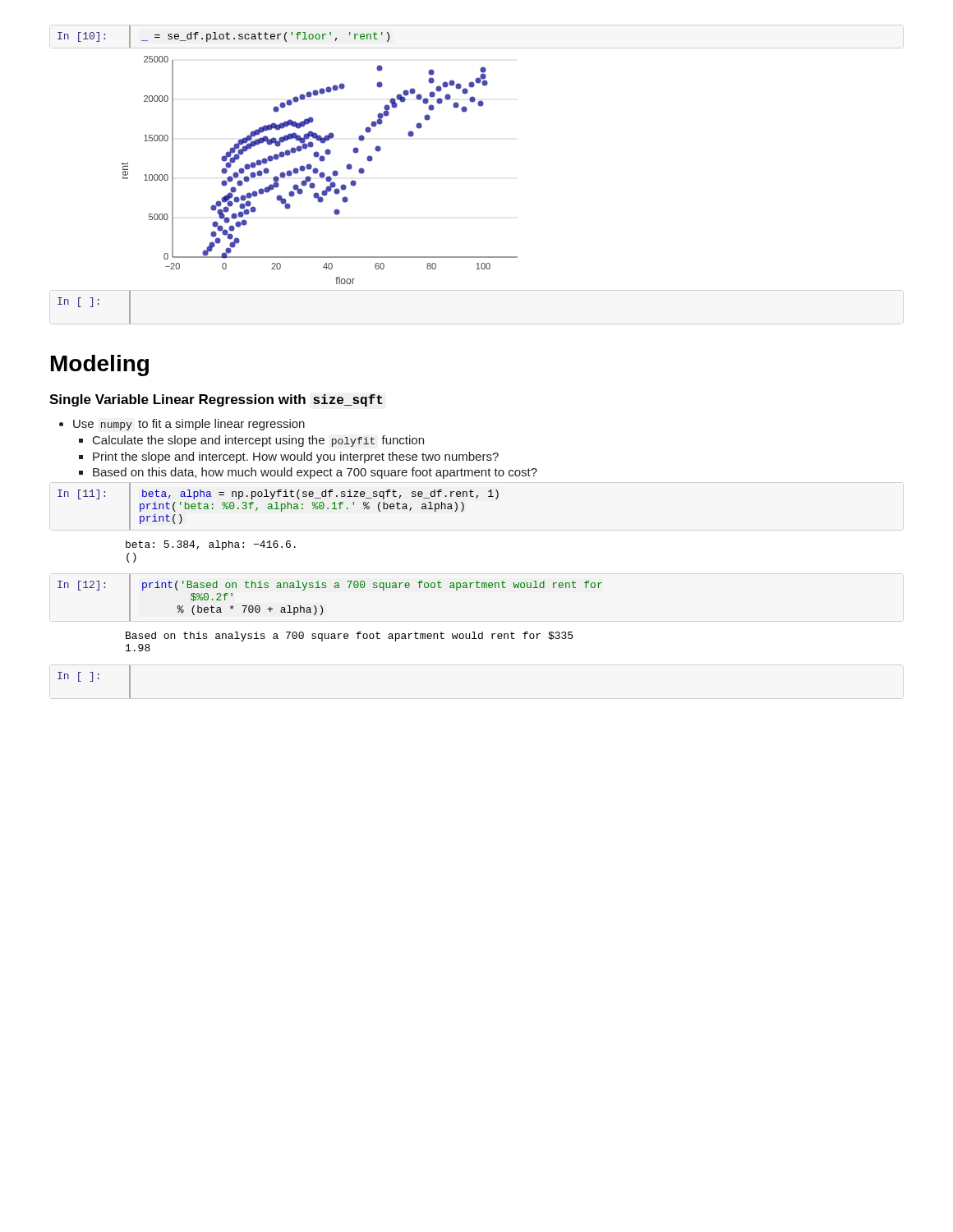Locate the block of text that opens with "In [11]: beta, alpha = np.polyfit(se_df.size_sqft,"
This screenshot has height=1232, width=953.
278,506
